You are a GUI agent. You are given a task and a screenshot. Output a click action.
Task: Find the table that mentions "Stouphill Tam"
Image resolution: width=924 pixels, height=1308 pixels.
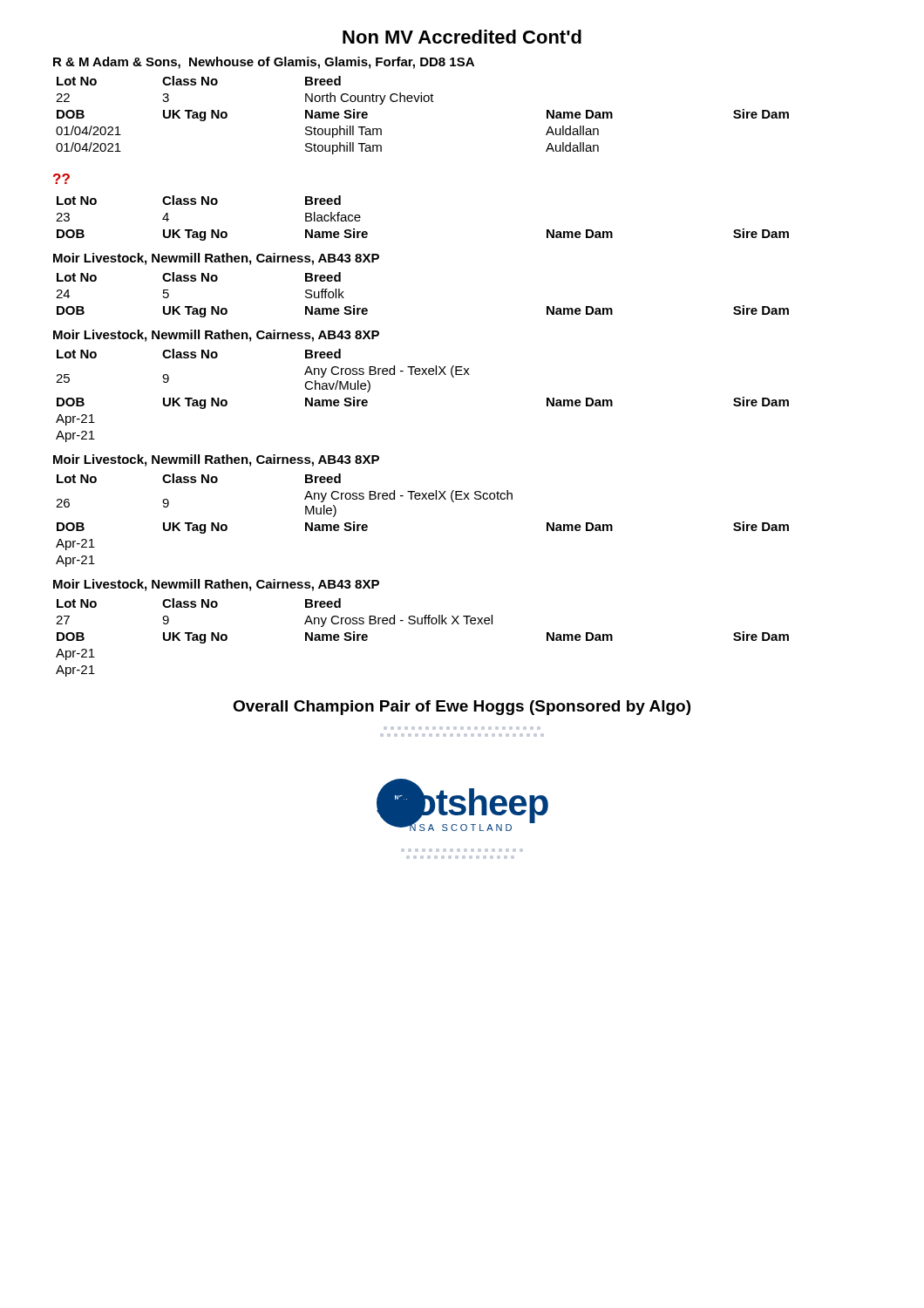pyautogui.click(x=462, y=114)
